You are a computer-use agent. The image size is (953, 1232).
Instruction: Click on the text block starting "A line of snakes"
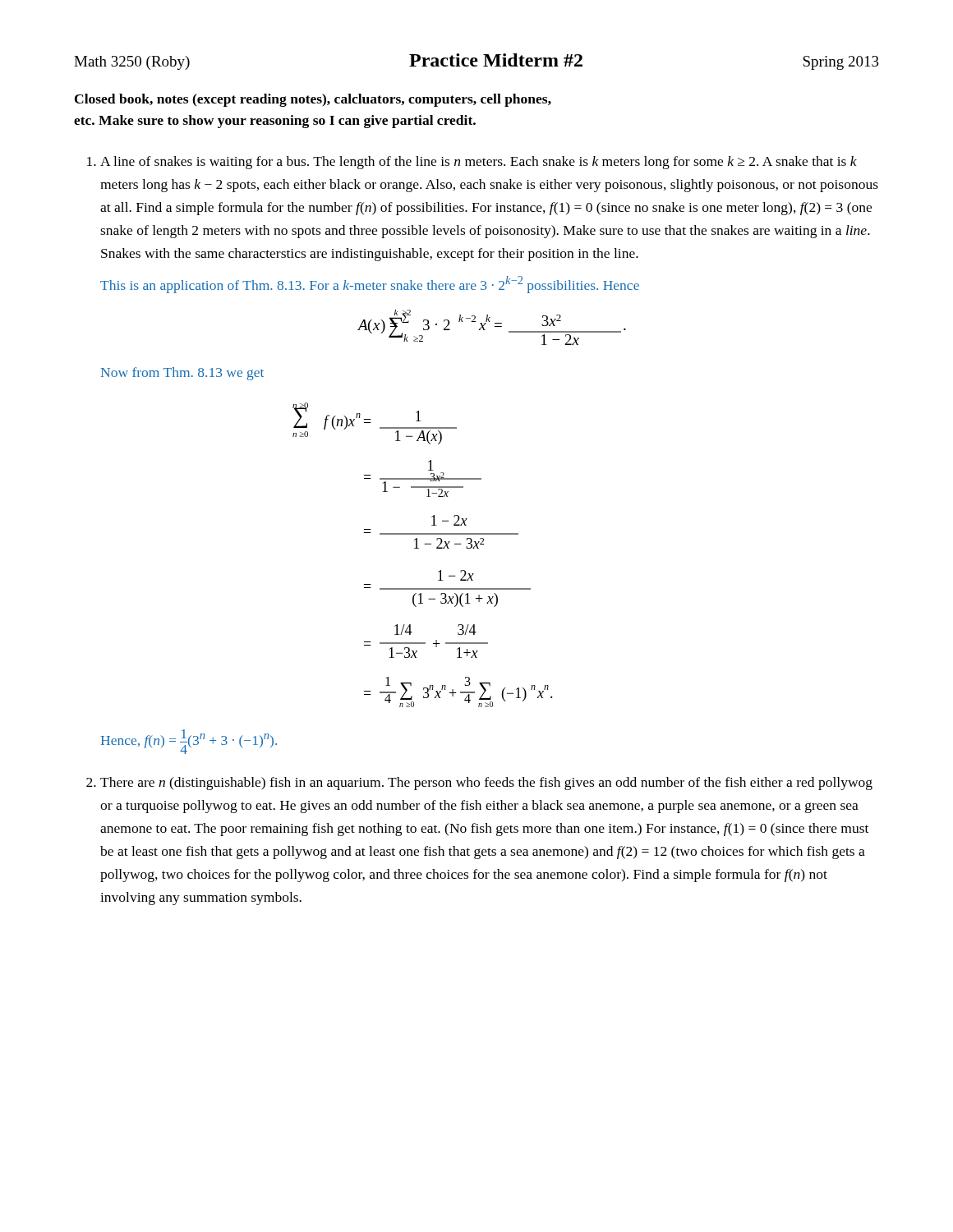[490, 207]
